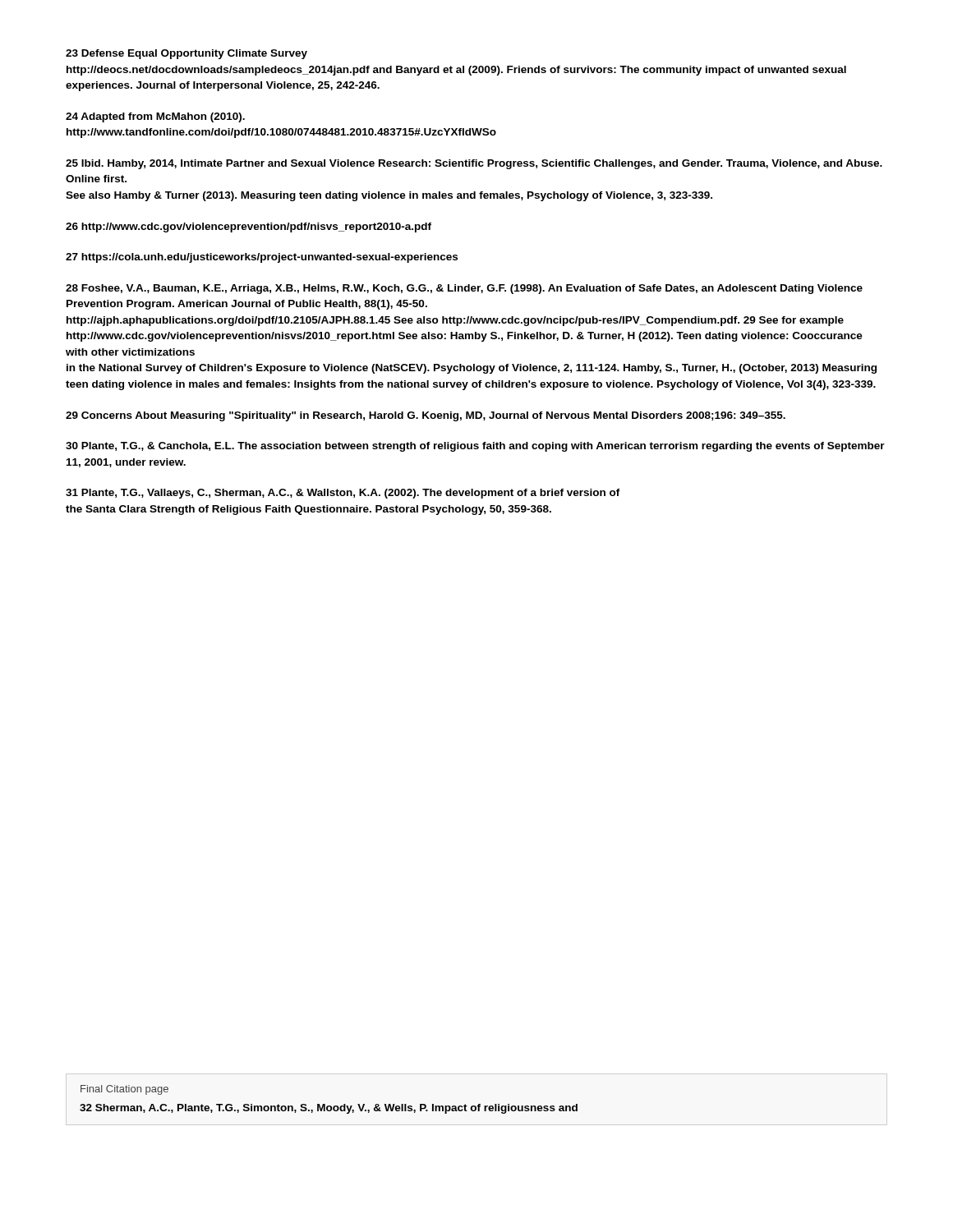Point to "27 https://cola.unh.edu/justiceworks/project-unwanted-sexual-experiences"
This screenshot has width=953, height=1232.
pos(262,257)
